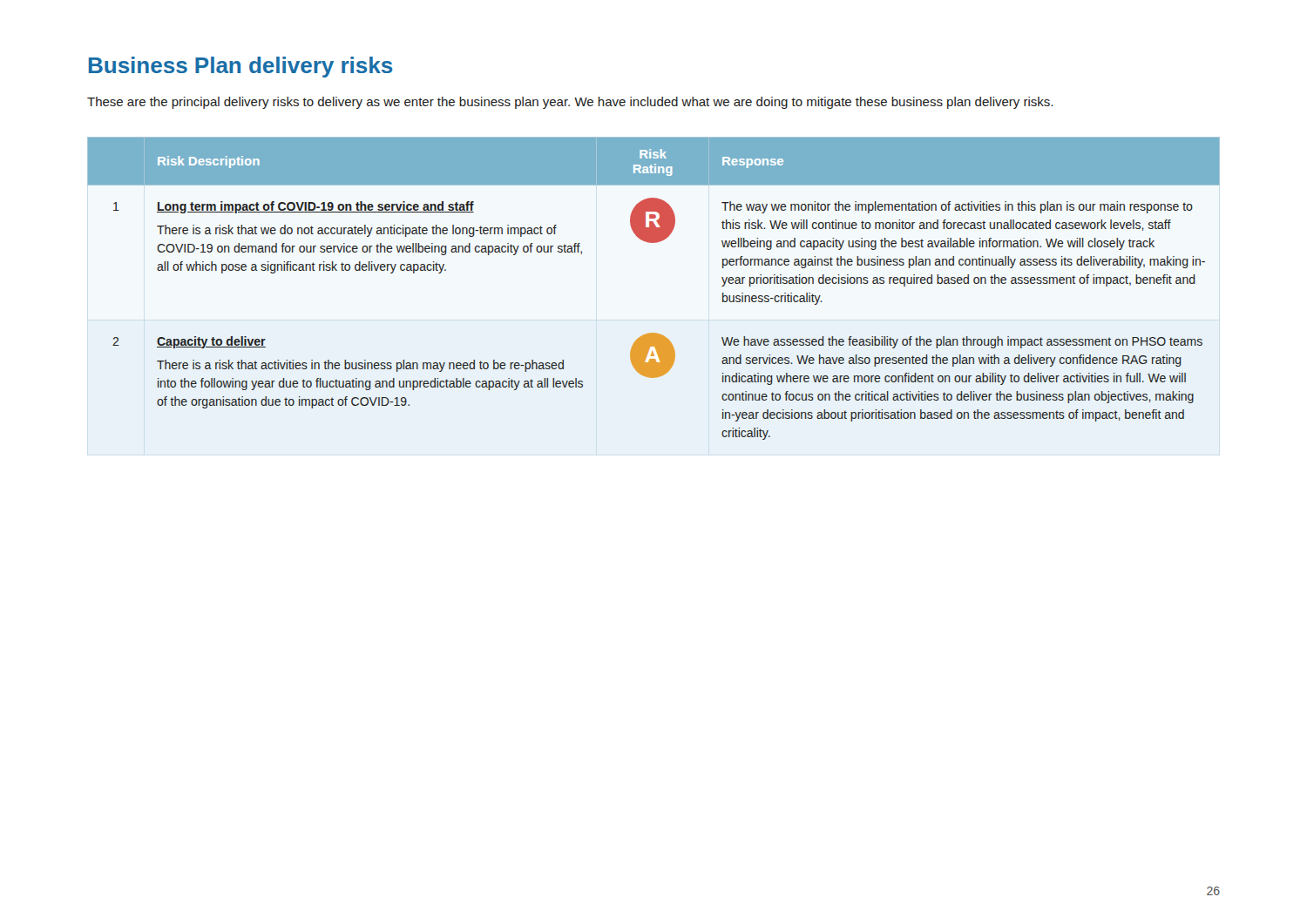Screen dimensions: 924x1307
Task: Locate the title
Action: point(240,65)
